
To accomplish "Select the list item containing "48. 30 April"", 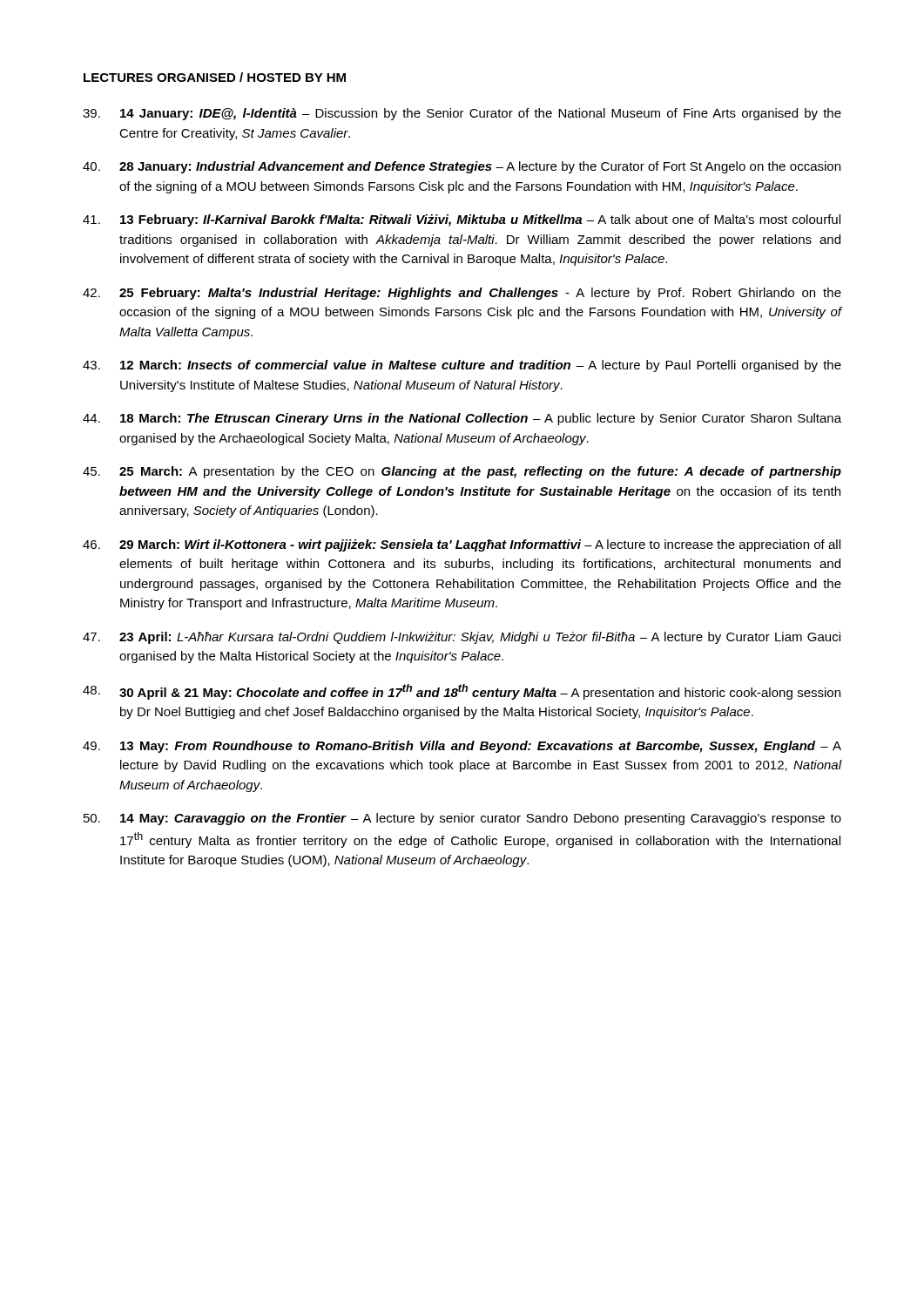I will [x=462, y=701].
